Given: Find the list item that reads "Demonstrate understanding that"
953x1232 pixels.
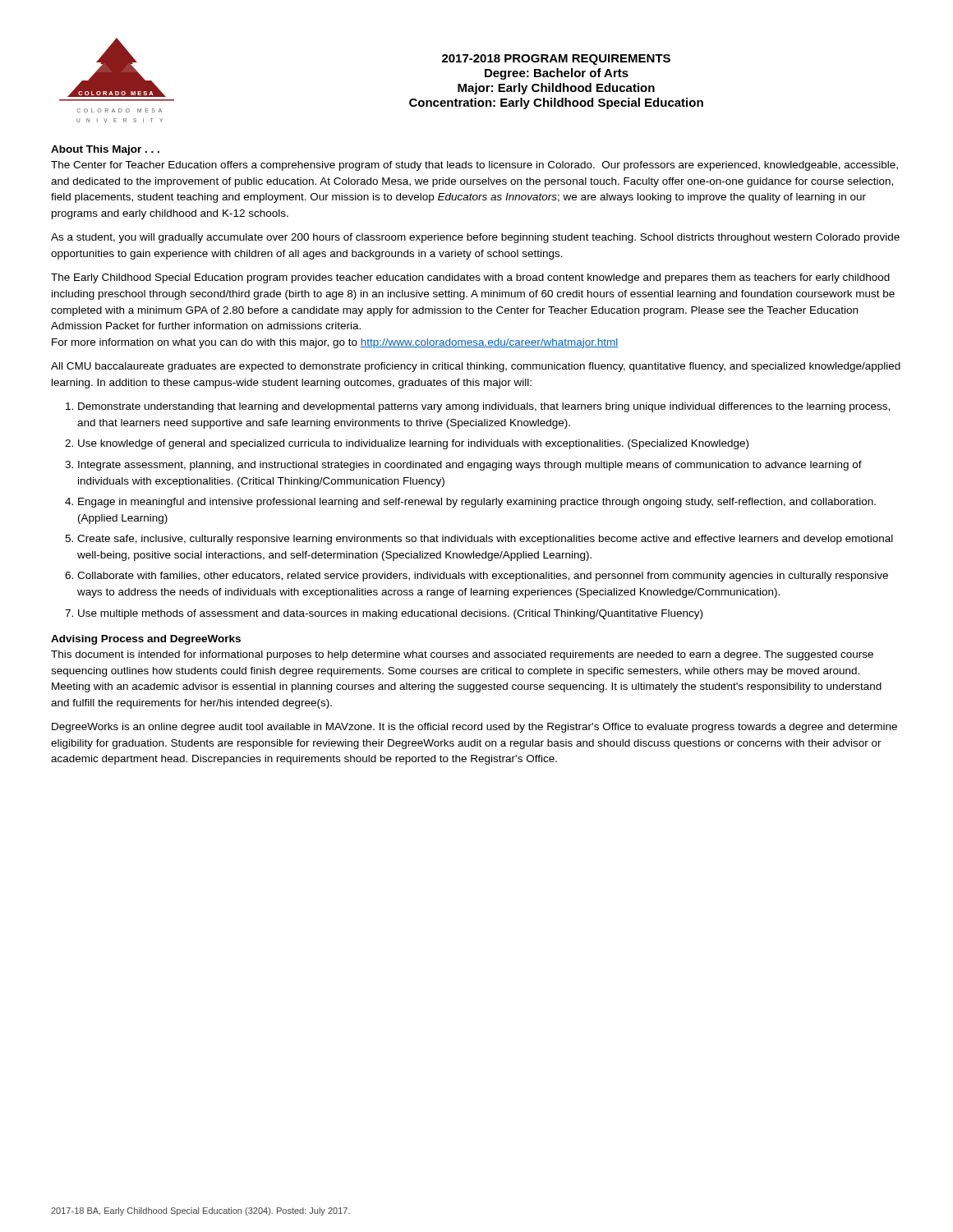Looking at the screenshot, I should 484,414.
